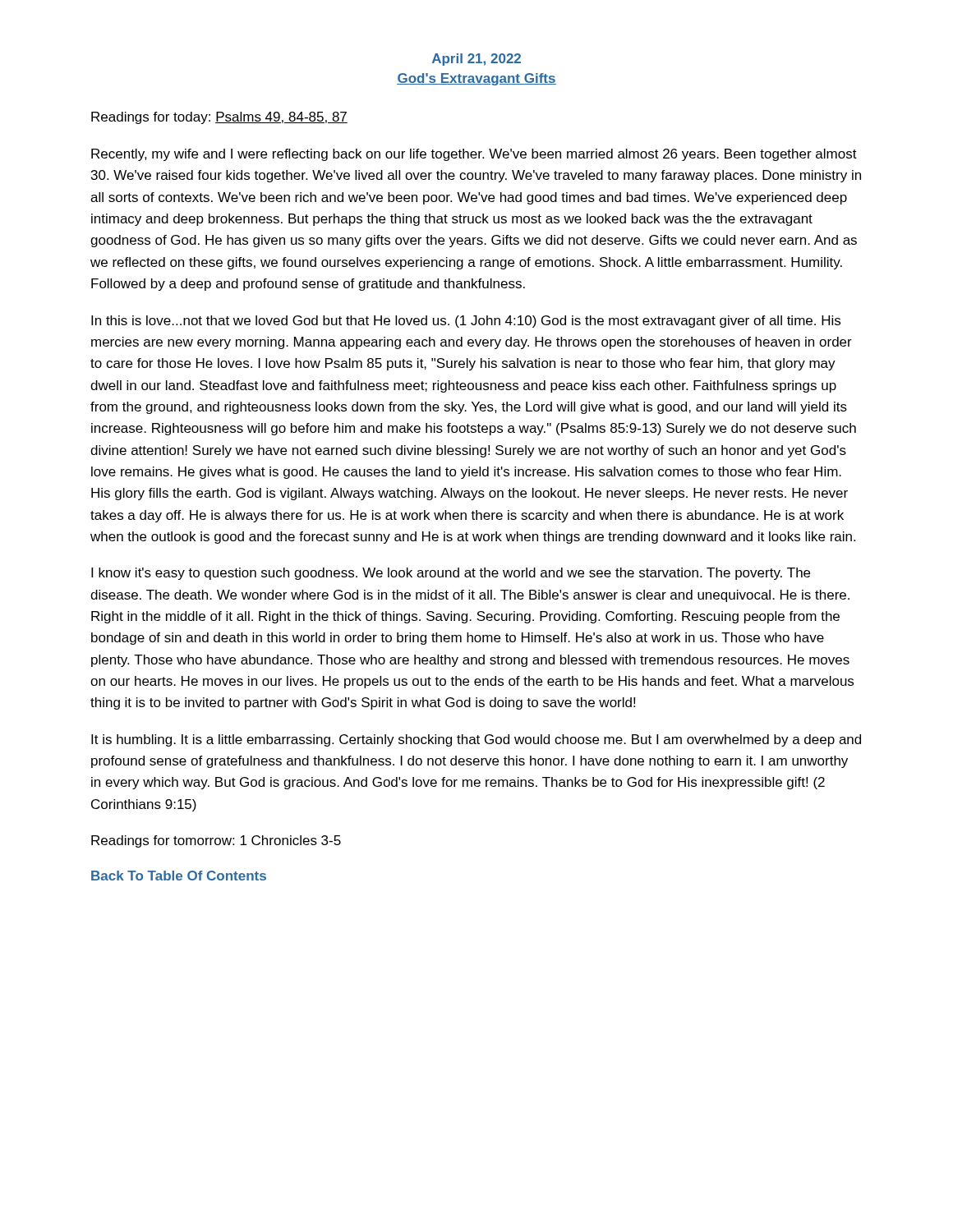Select the text starting "April 21, 2022 God's Extravagant Gifts"
The width and height of the screenshot is (953, 1232).
[x=476, y=69]
